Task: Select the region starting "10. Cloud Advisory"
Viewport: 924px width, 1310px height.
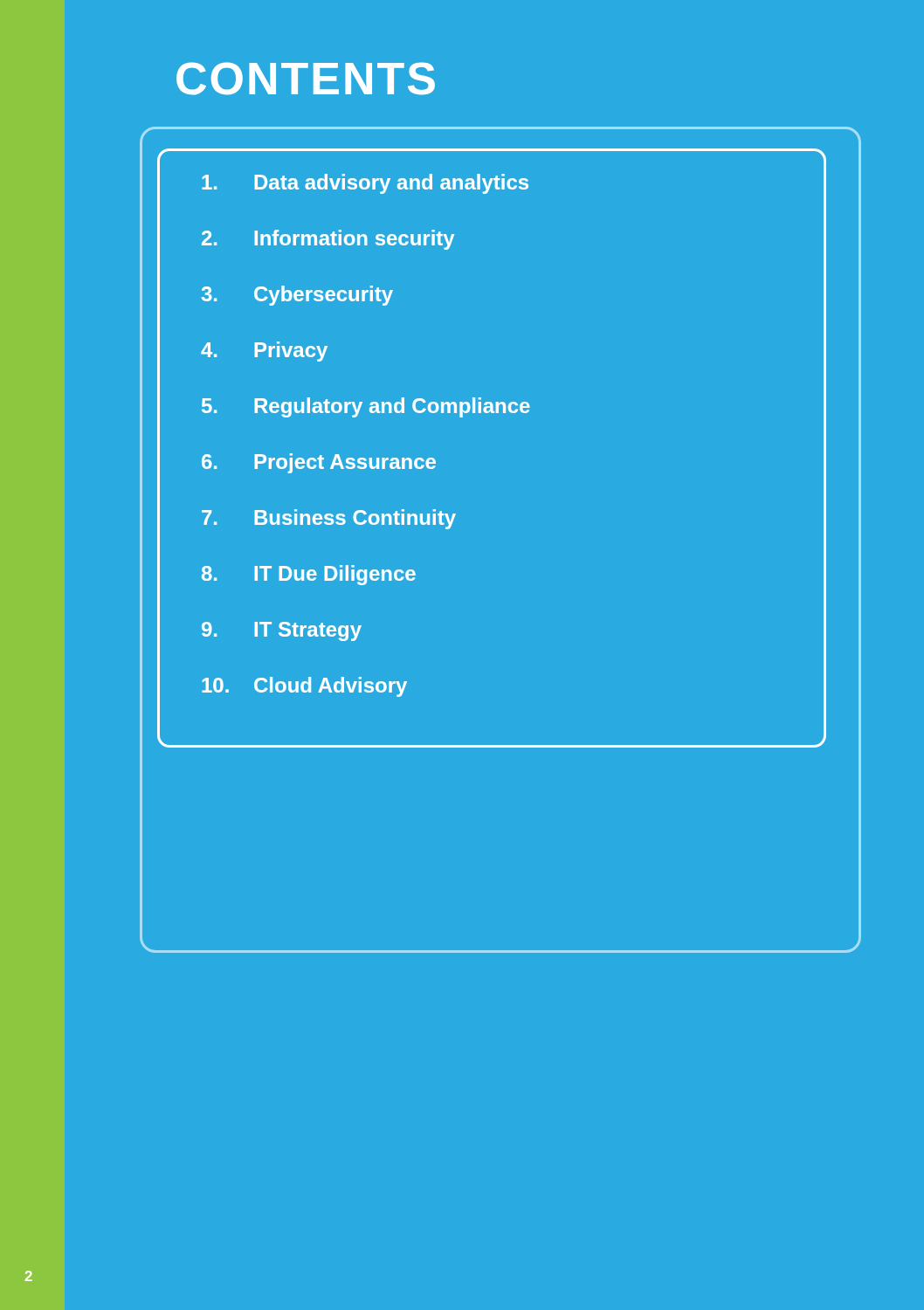Action: (304, 686)
